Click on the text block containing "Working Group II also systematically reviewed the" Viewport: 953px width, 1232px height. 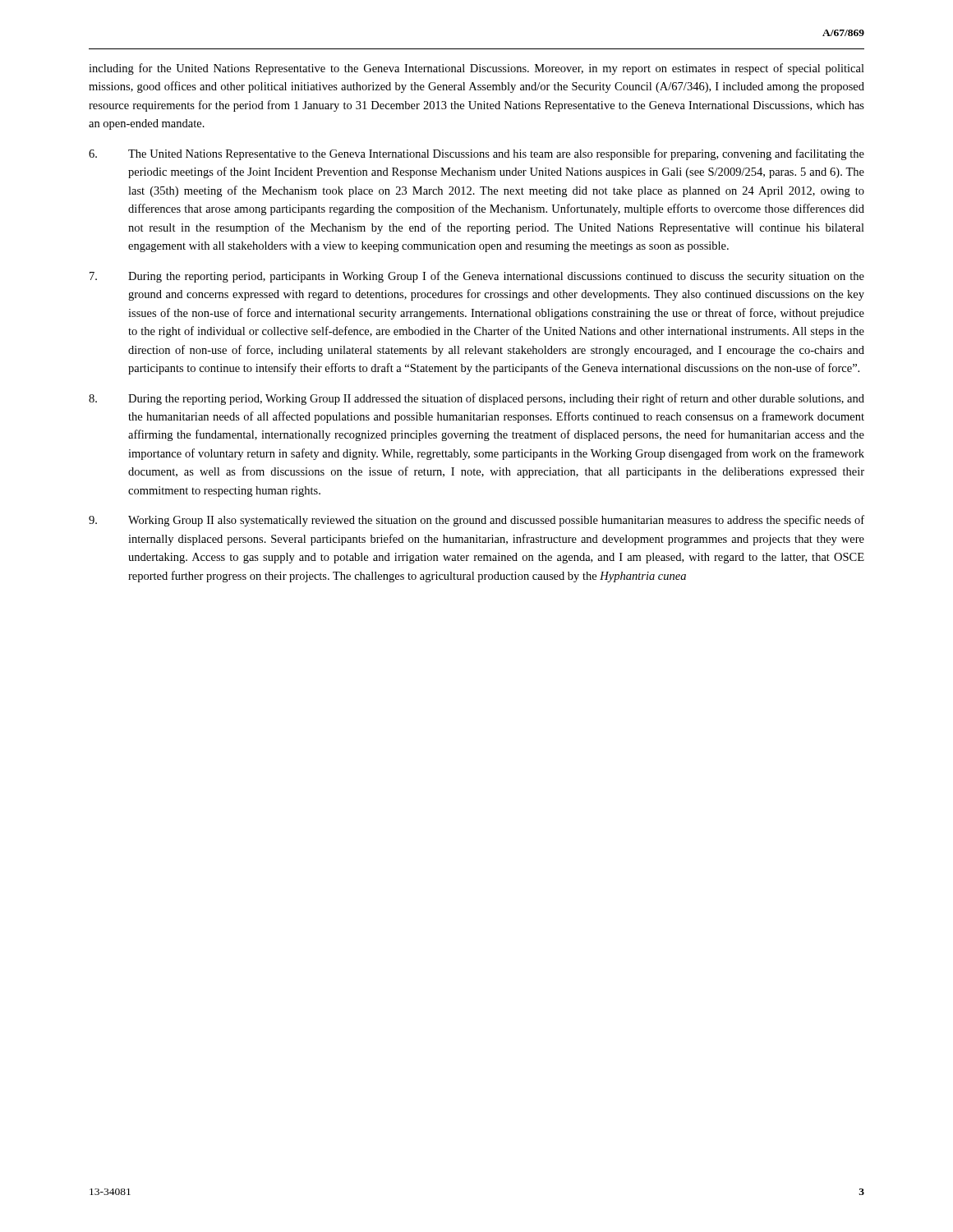[476, 548]
